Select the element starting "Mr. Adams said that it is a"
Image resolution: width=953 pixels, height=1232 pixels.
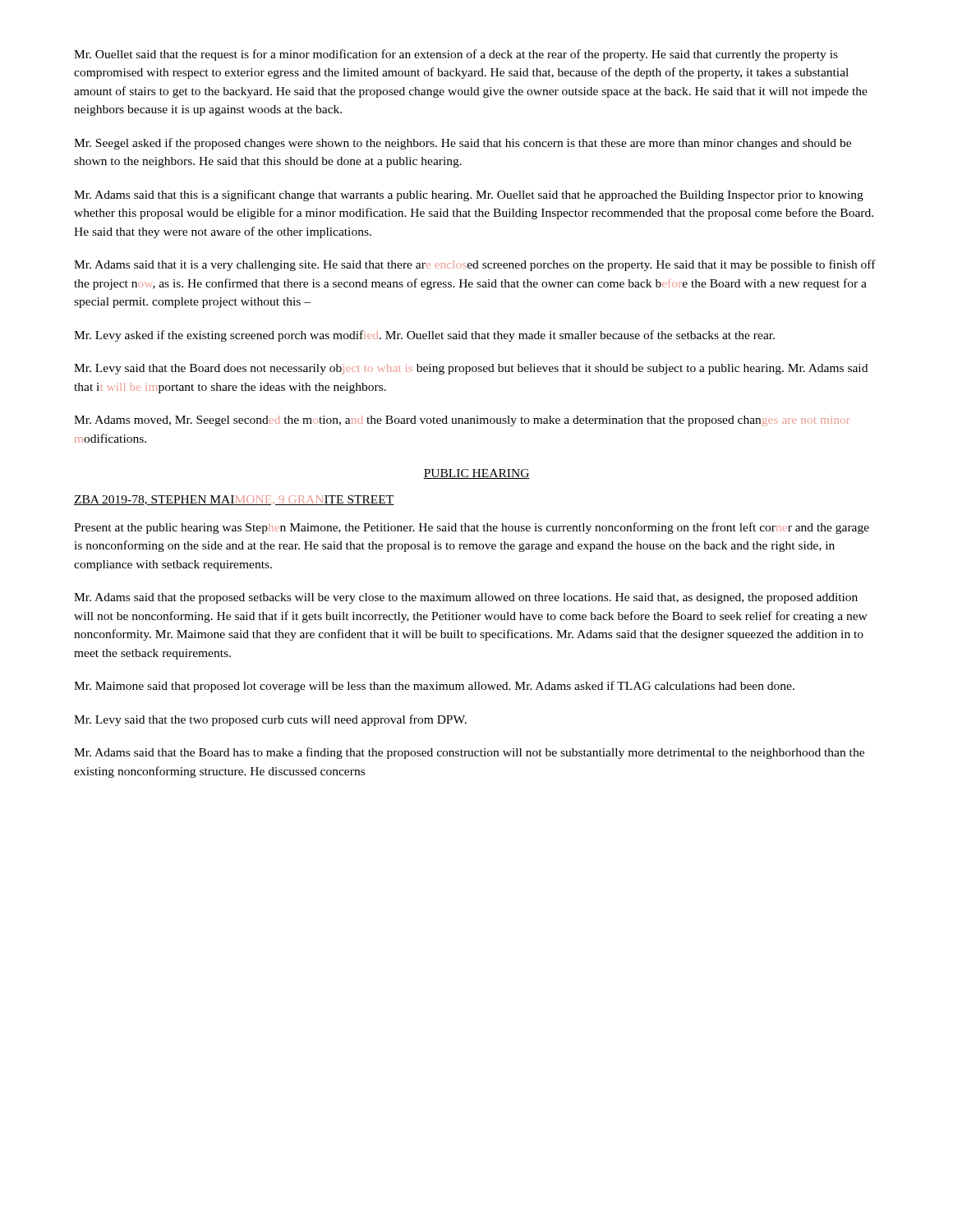475,283
